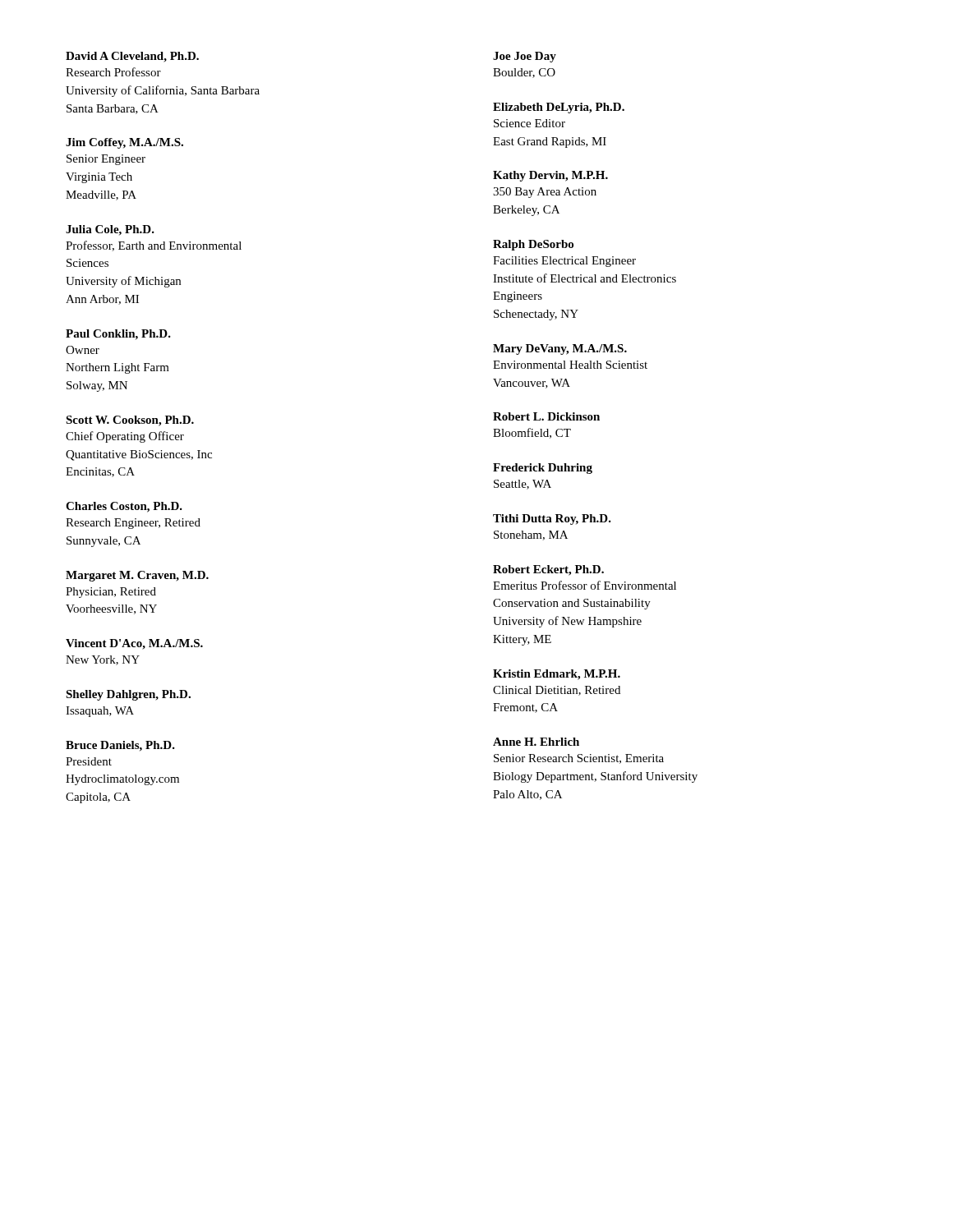Image resolution: width=953 pixels, height=1232 pixels.
Task: Locate the element starting "Anne H. Ehrlich Senior"
Action: [x=690, y=769]
